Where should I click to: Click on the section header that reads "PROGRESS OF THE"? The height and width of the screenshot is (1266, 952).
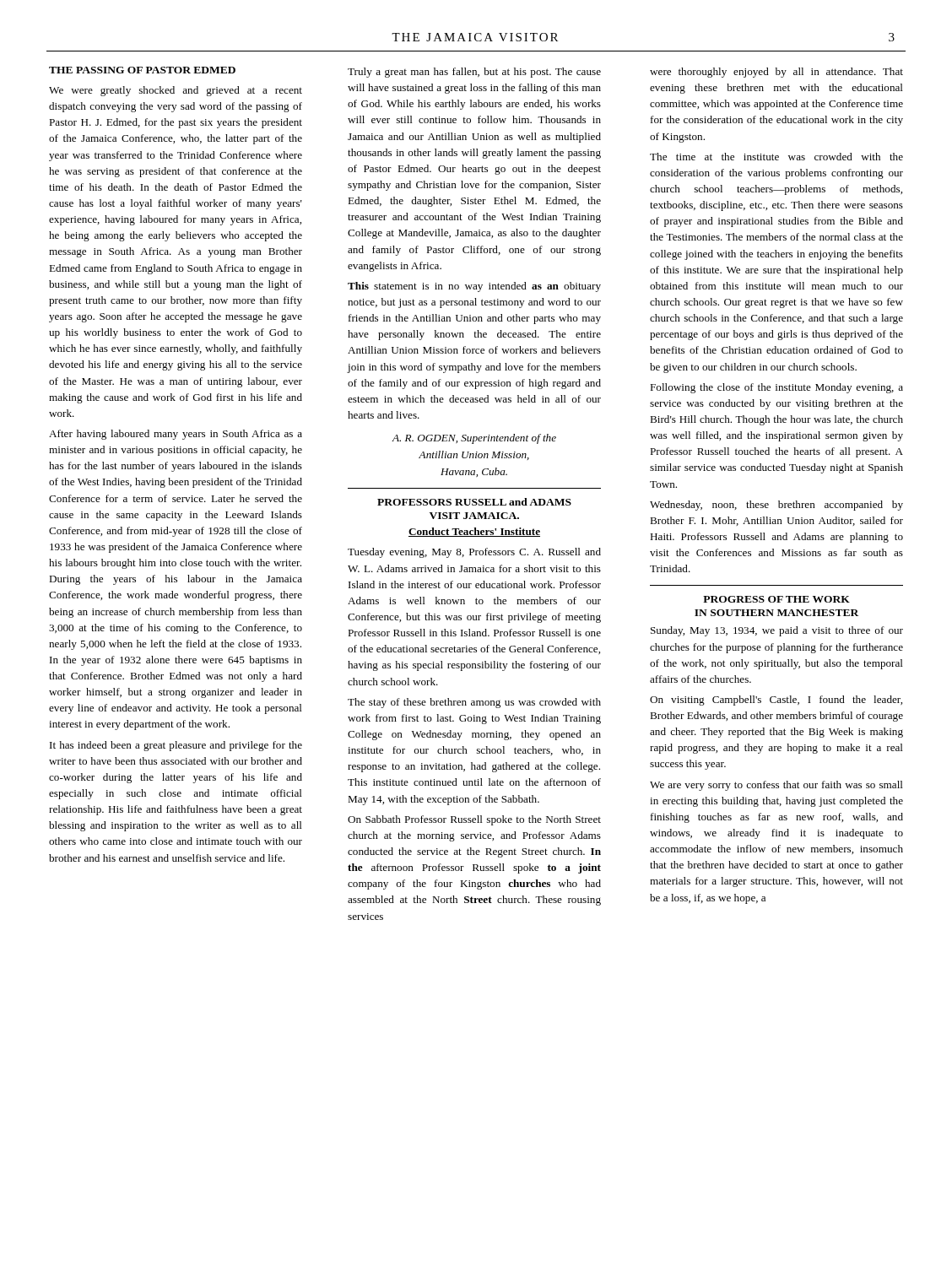point(776,606)
